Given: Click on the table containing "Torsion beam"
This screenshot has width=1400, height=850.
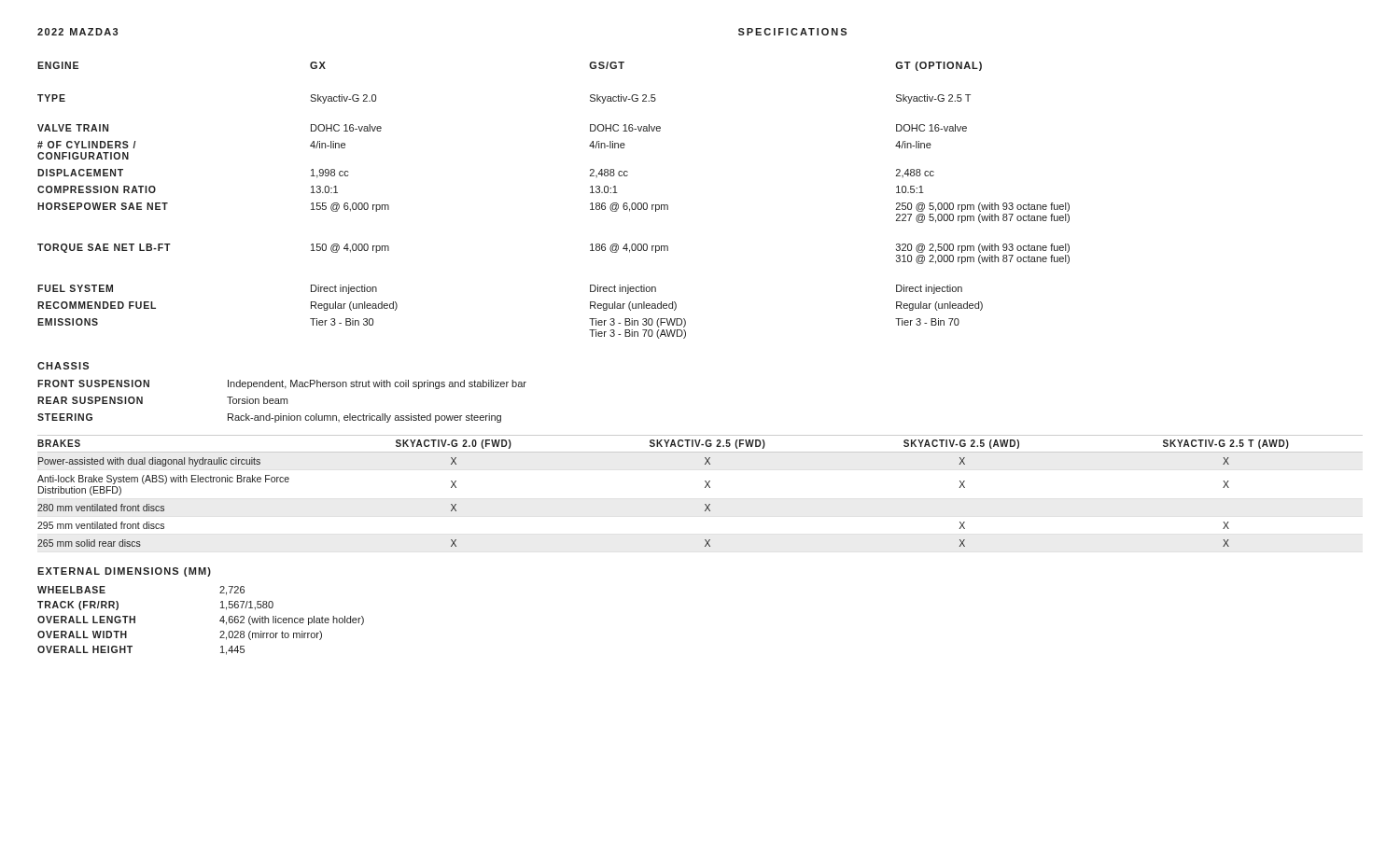Looking at the screenshot, I should pos(700,400).
